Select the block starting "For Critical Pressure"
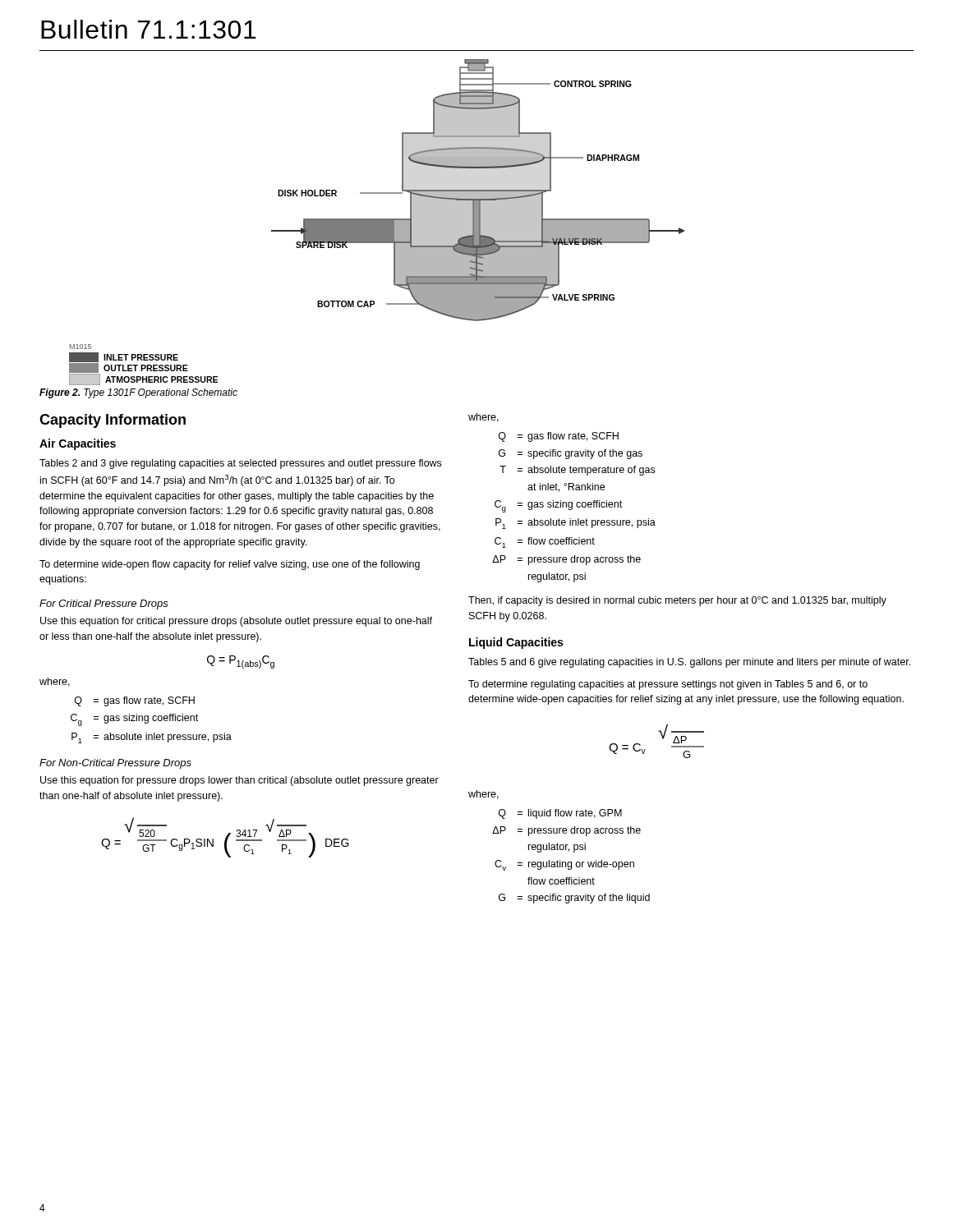Viewport: 953px width, 1232px height. [x=104, y=605]
